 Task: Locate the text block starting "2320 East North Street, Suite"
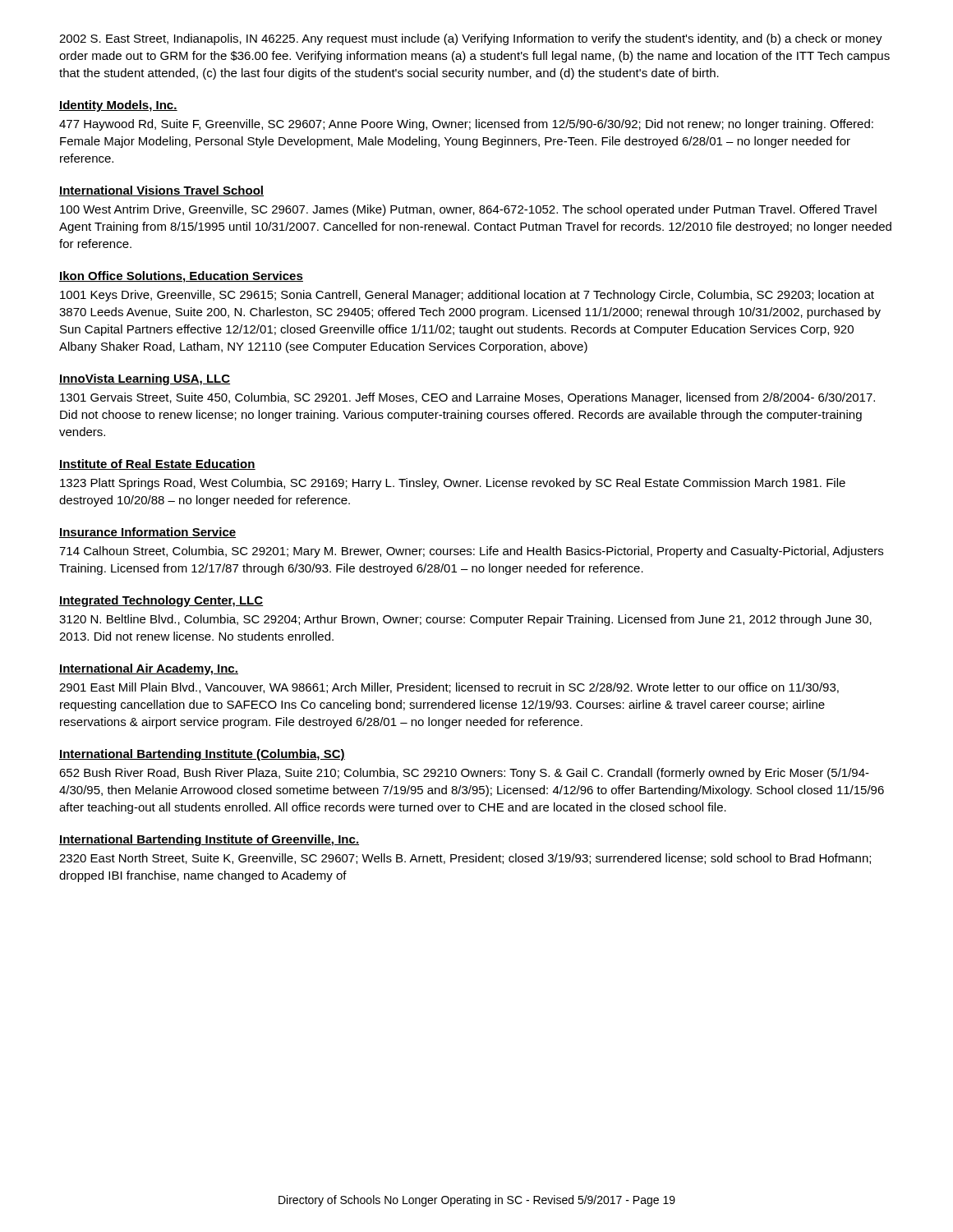click(x=466, y=867)
